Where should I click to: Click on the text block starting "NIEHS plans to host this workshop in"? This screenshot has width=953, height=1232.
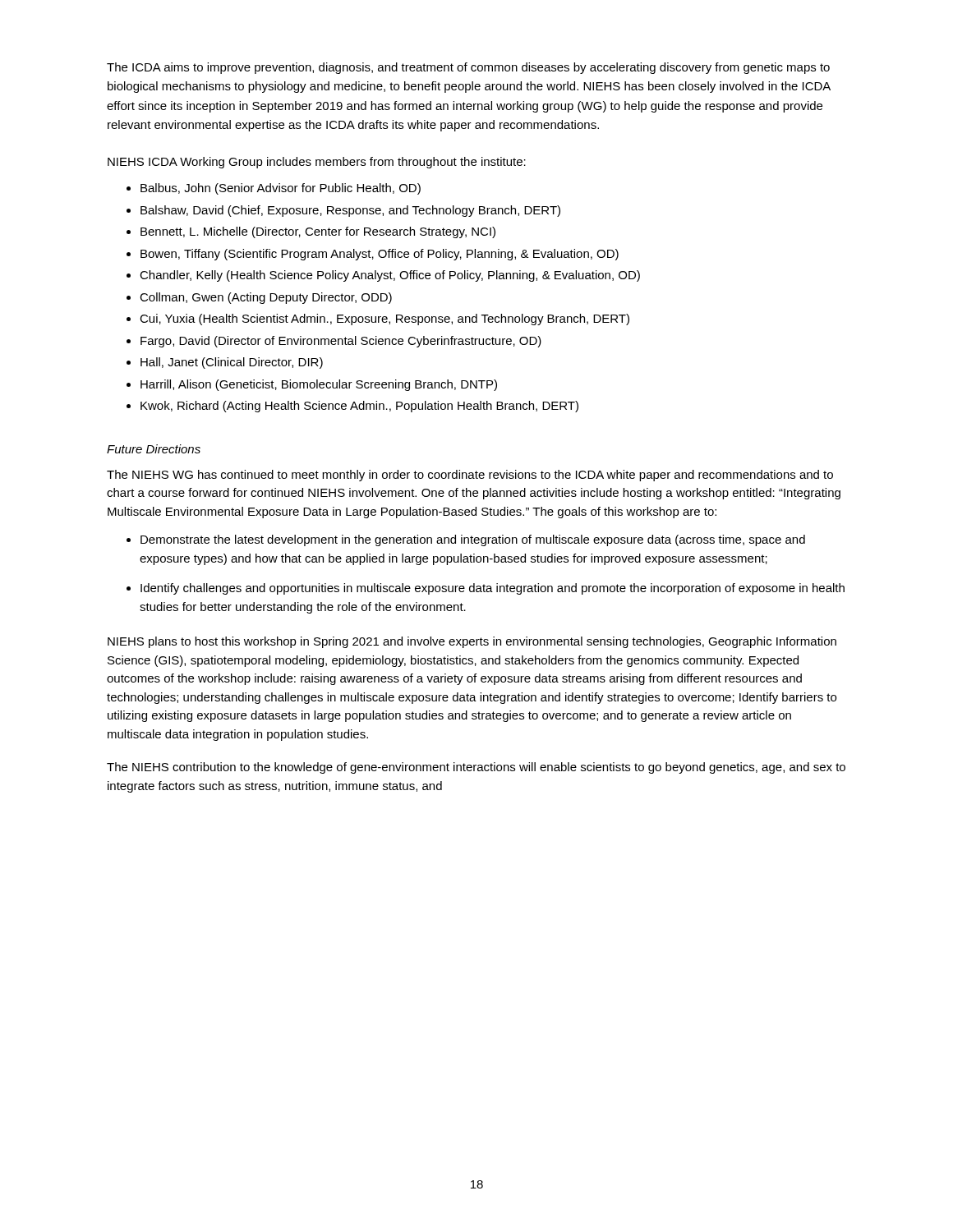click(472, 687)
